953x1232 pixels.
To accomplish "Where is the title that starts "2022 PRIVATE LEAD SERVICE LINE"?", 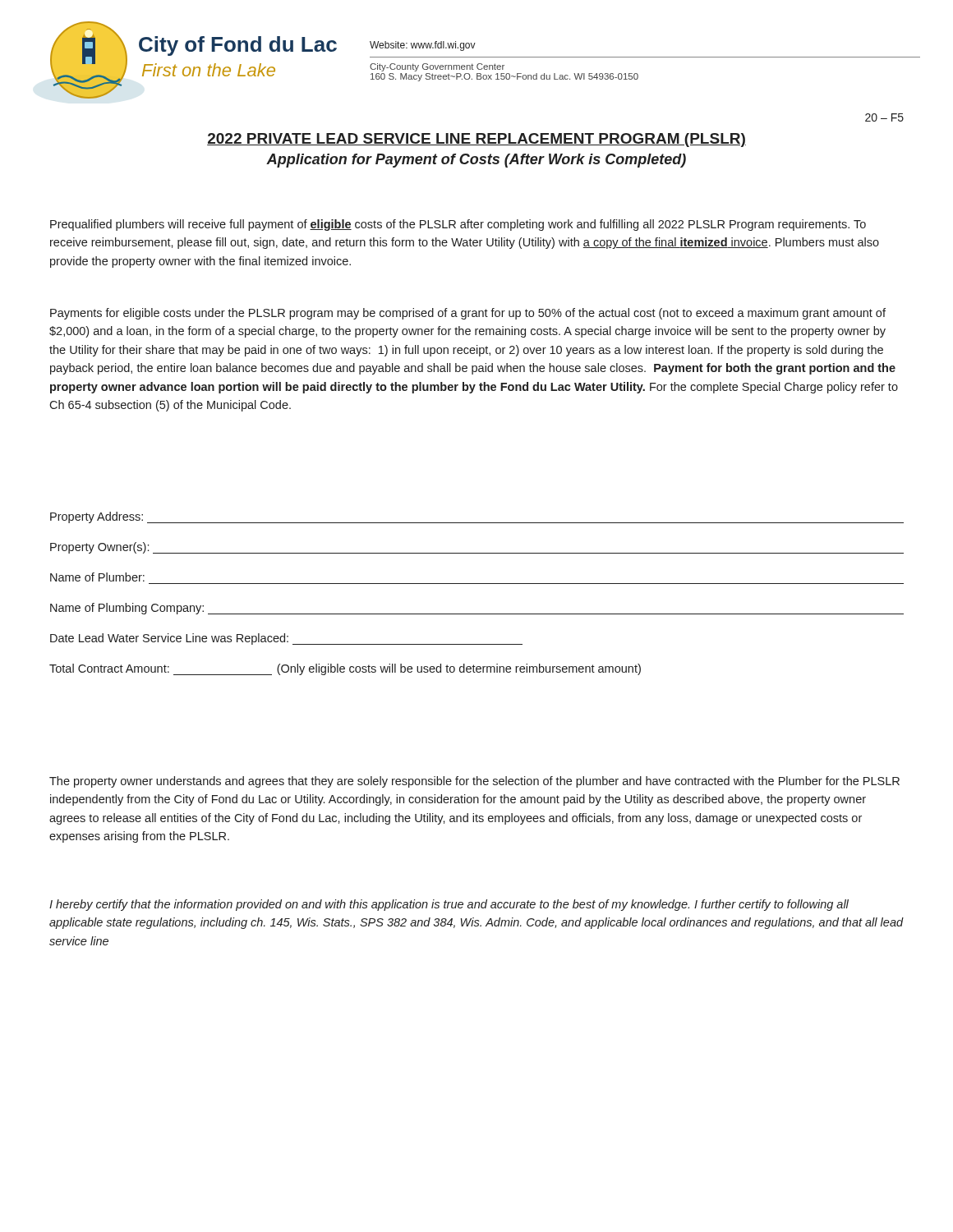I will tap(476, 149).
